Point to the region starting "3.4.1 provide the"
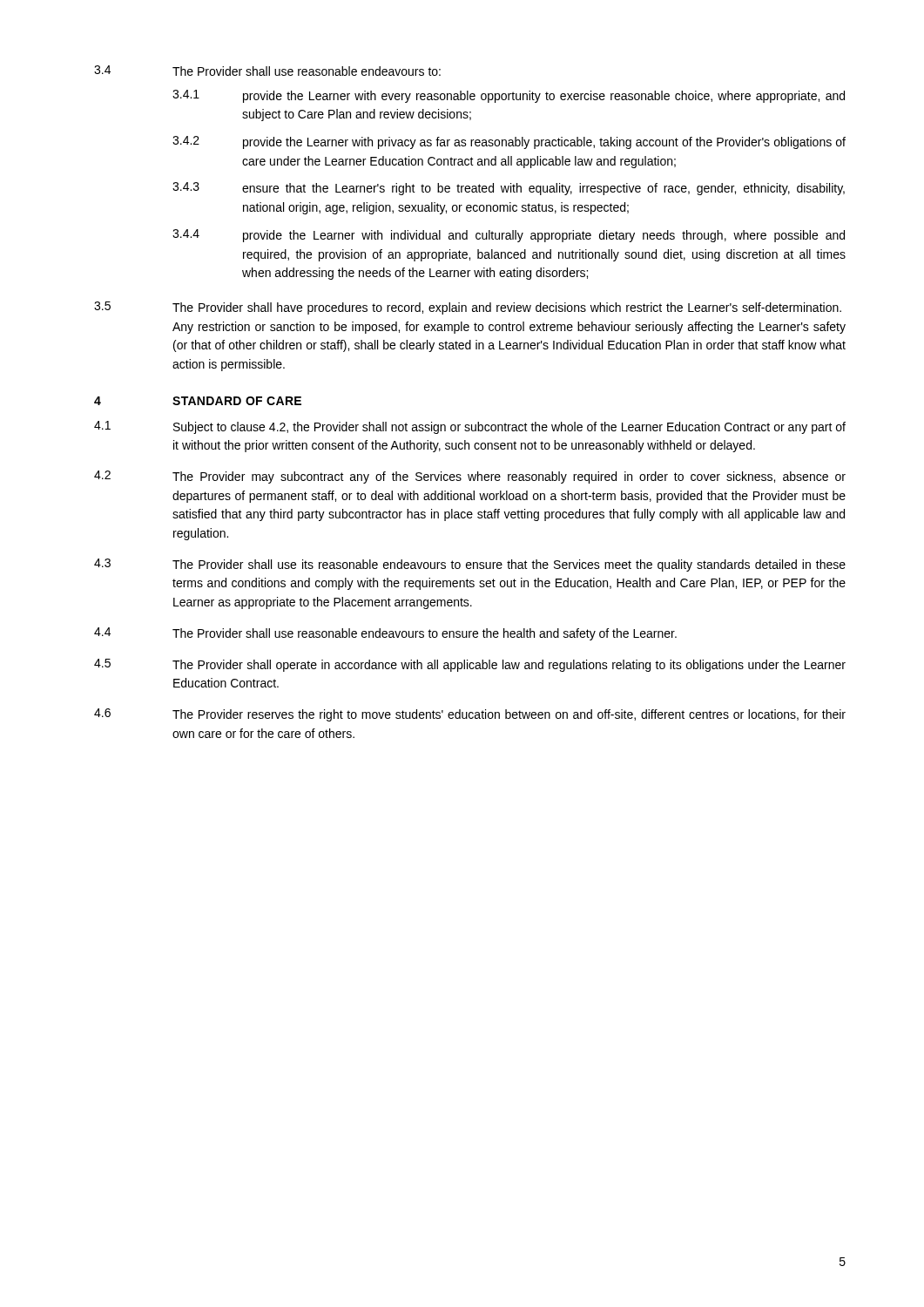The height and width of the screenshot is (1307, 924). coord(509,106)
